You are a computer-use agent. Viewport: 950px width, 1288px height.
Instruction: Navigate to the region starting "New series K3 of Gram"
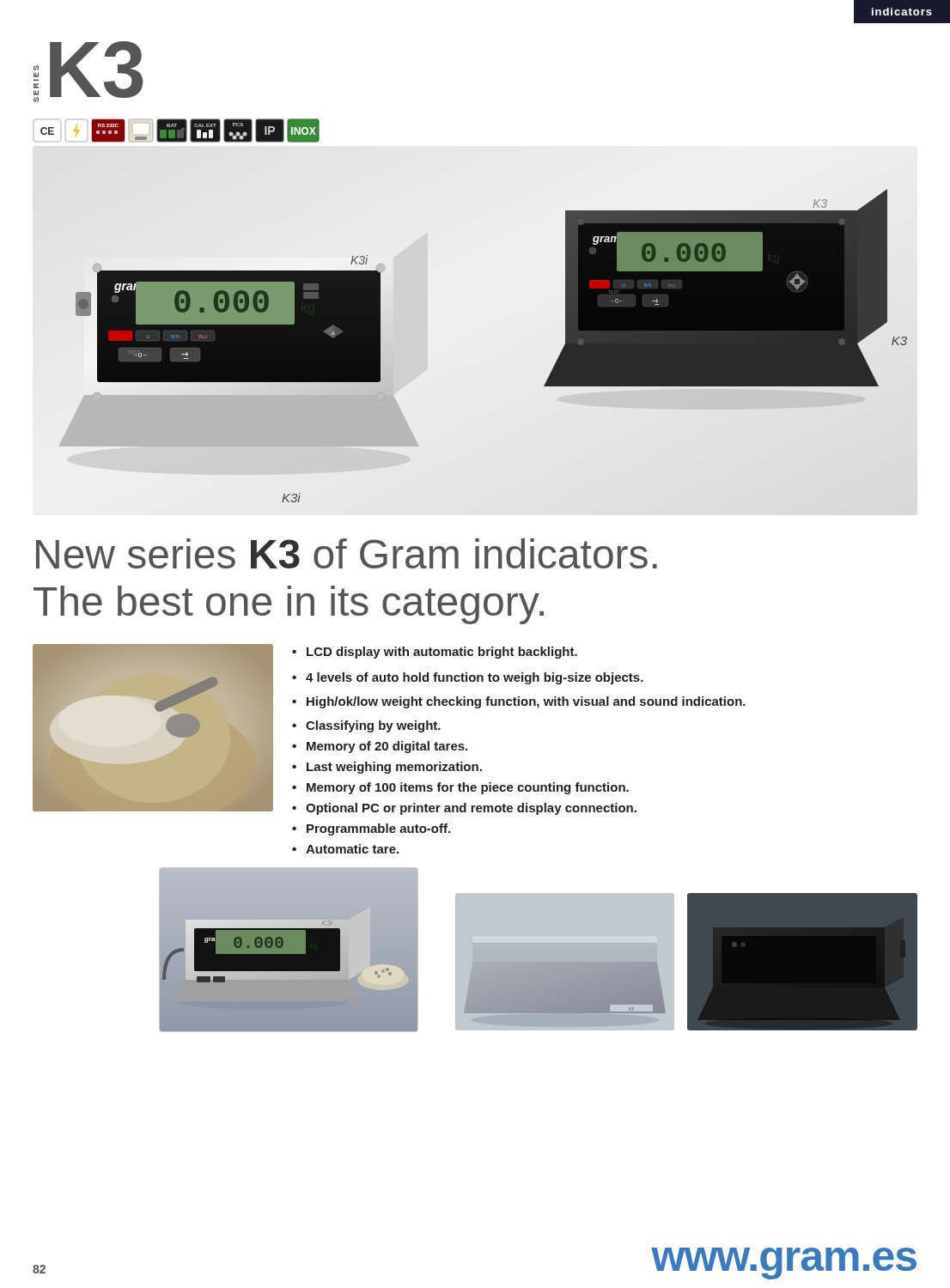click(475, 578)
